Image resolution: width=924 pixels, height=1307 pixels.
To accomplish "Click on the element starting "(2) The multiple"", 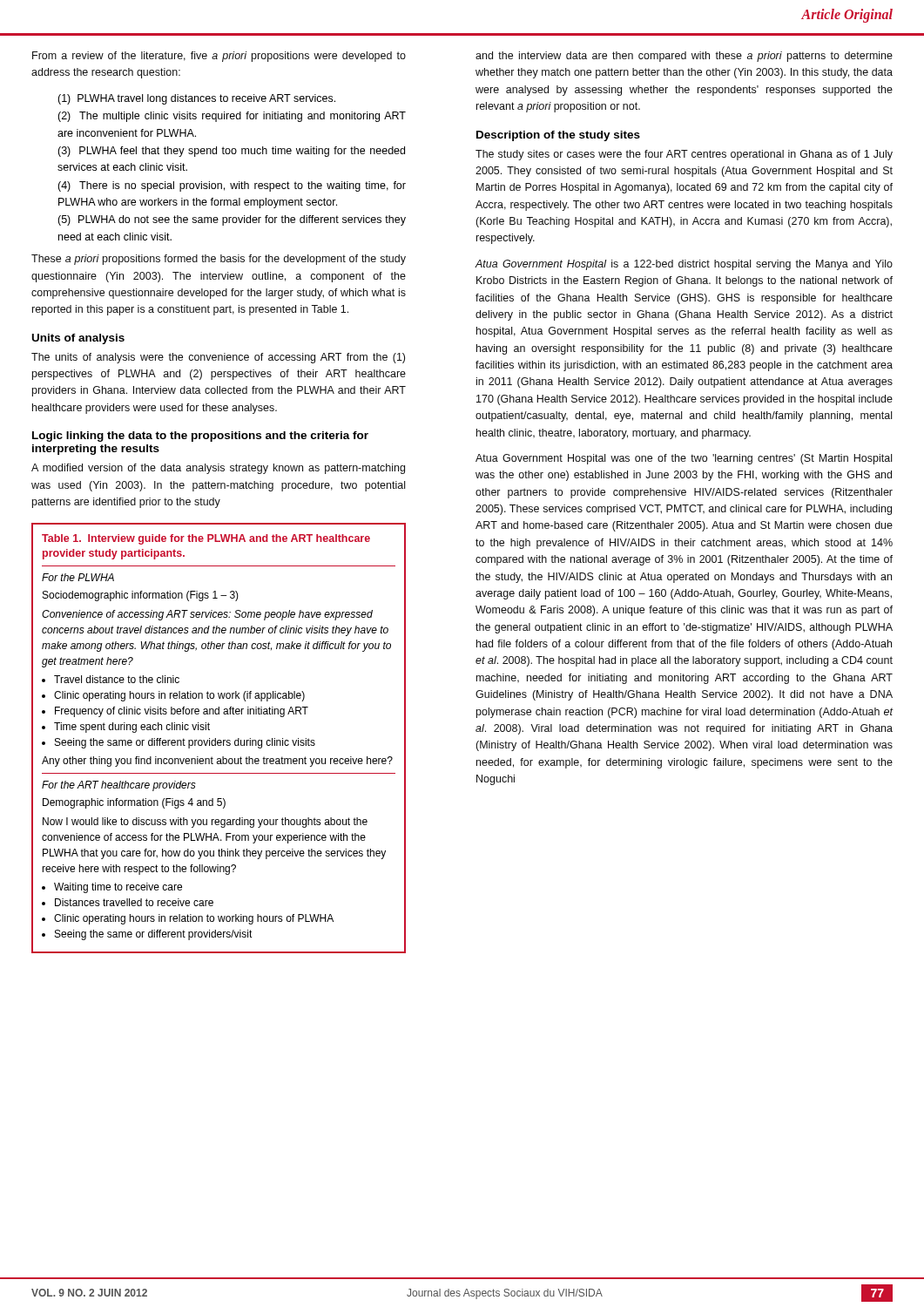I will click(232, 124).
